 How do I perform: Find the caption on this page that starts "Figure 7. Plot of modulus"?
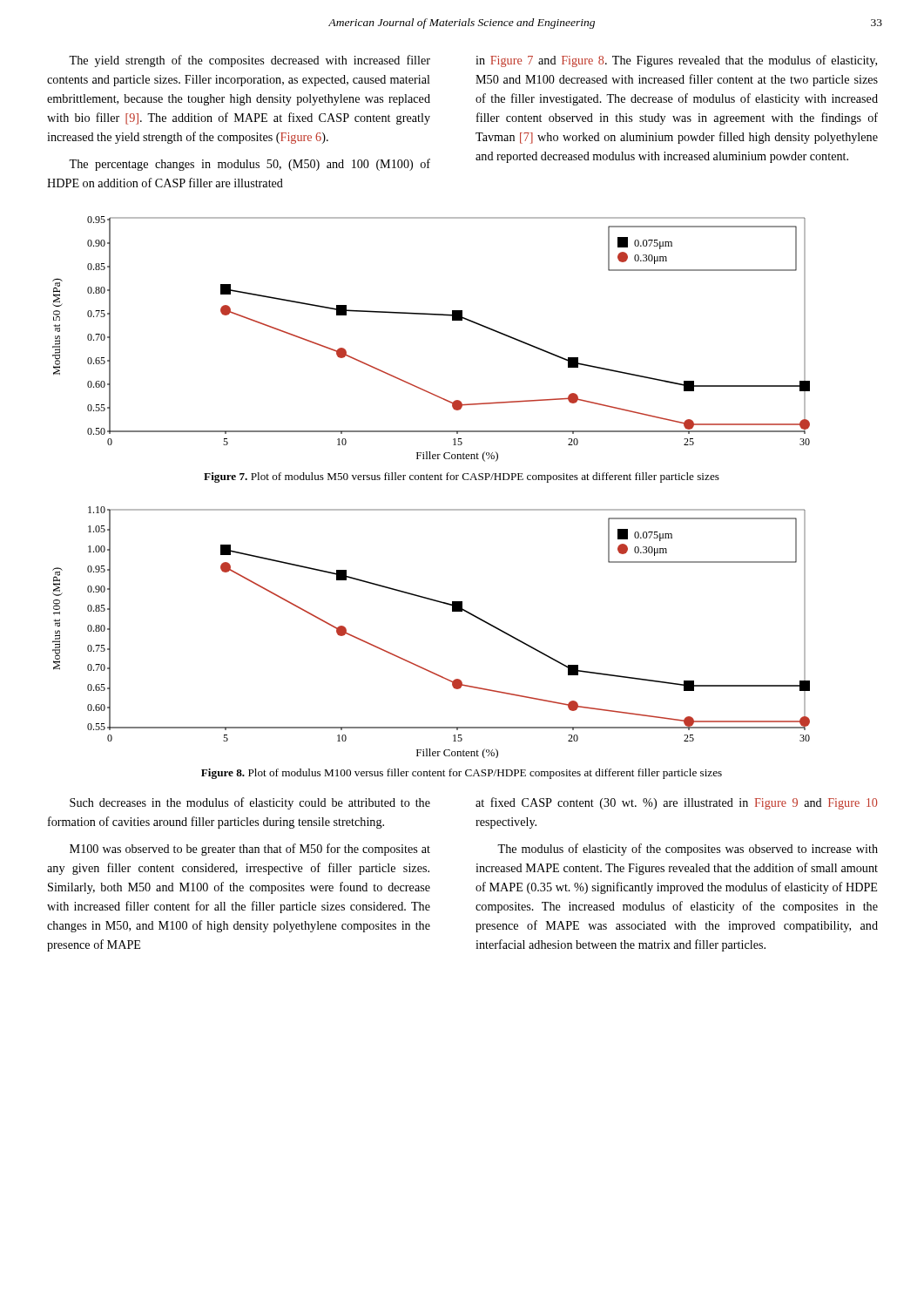coord(462,476)
